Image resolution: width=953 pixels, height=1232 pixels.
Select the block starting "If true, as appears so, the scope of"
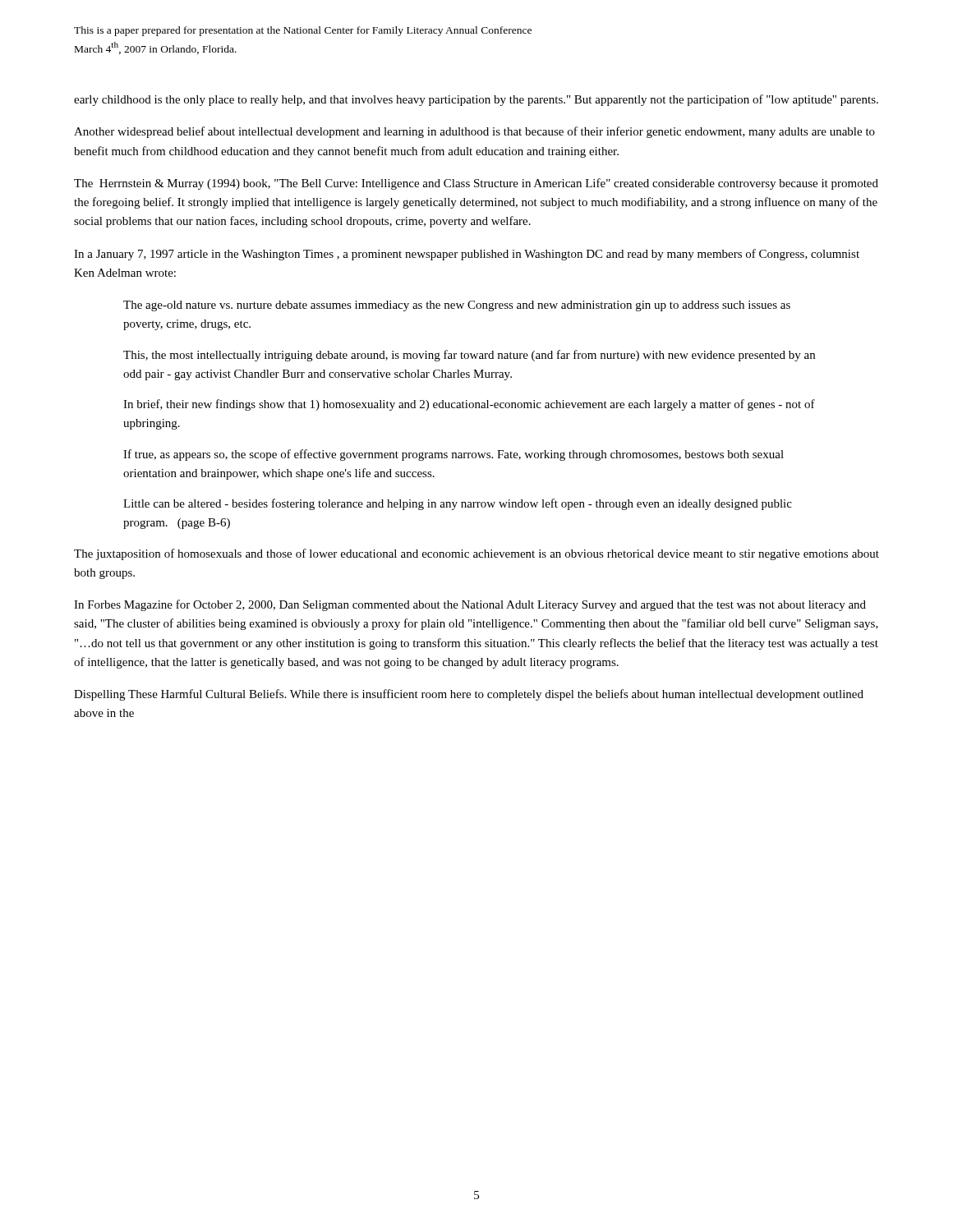point(454,463)
